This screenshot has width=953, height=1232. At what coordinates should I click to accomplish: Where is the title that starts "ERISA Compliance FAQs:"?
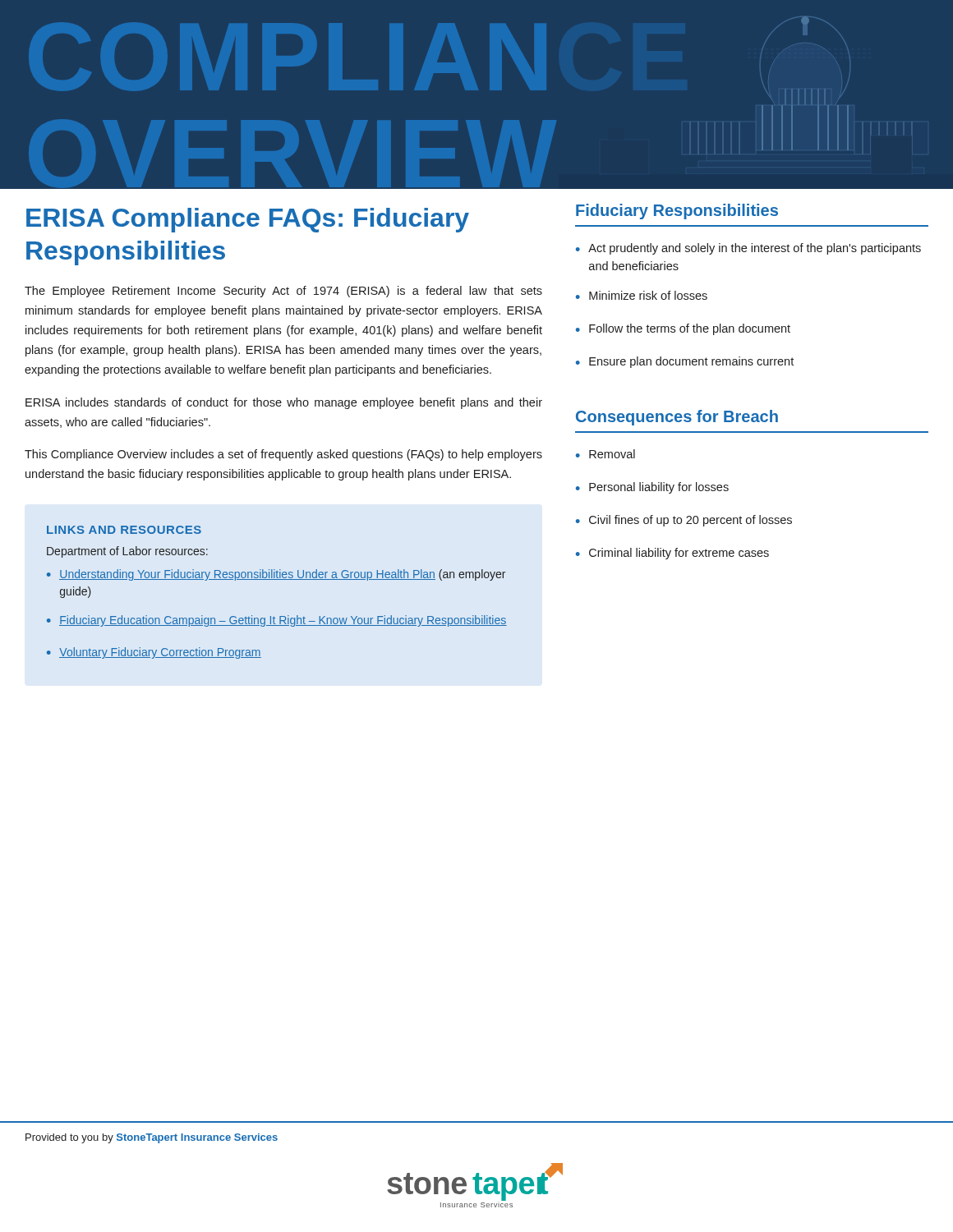click(x=247, y=234)
